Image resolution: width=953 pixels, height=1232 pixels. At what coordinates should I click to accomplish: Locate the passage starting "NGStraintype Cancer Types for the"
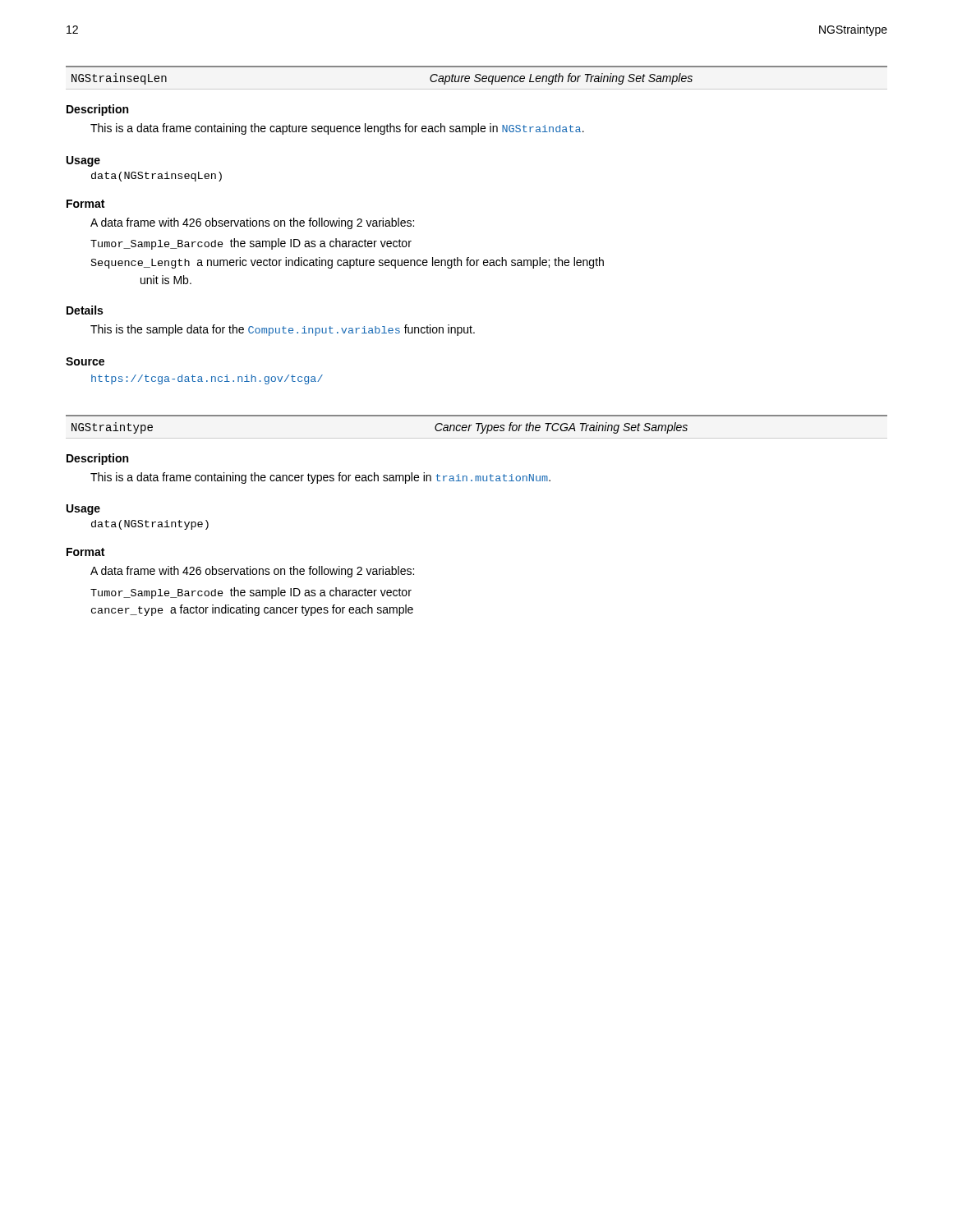click(x=476, y=427)
